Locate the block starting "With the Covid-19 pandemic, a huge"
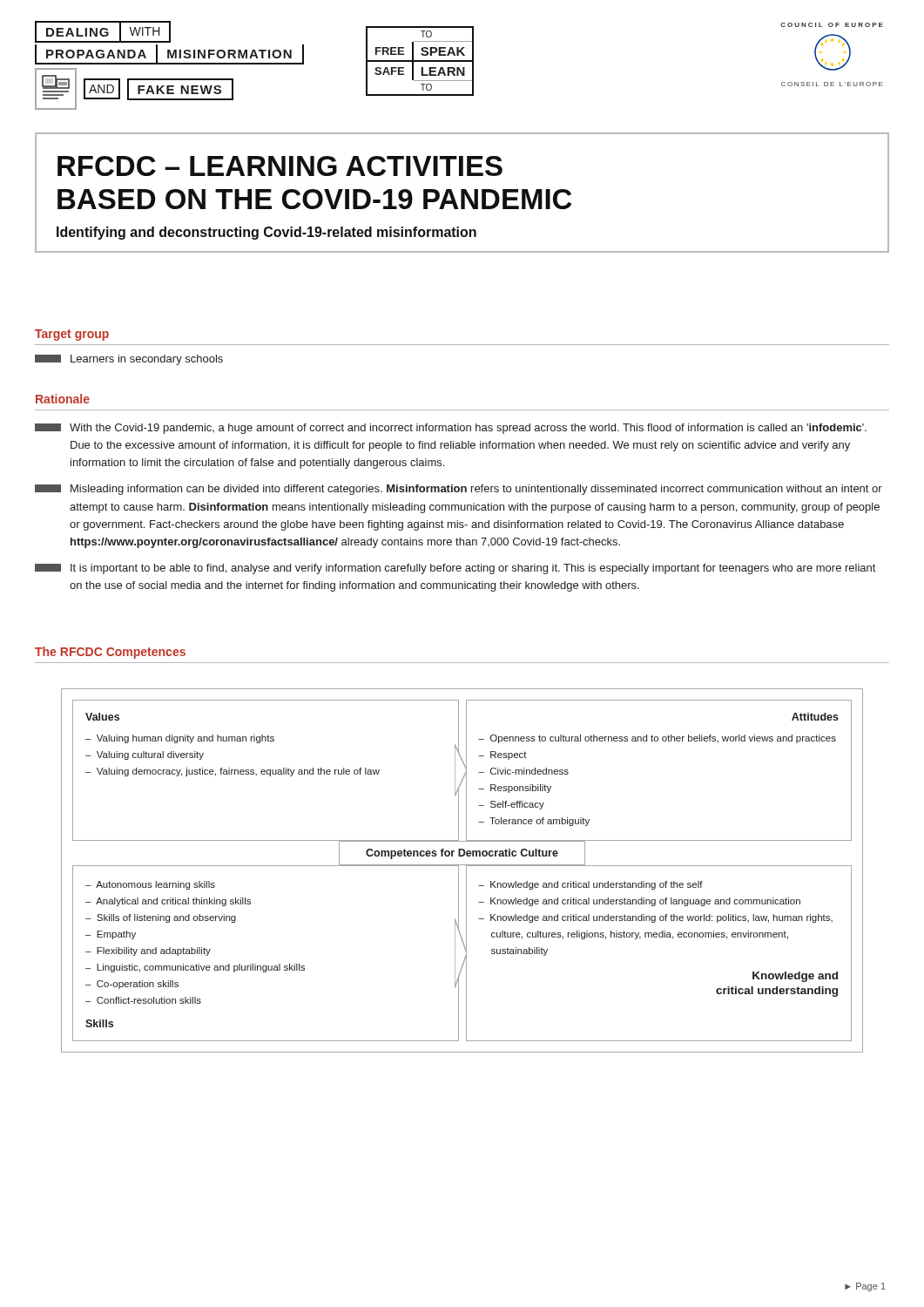Screen dimensions: 1307x924 [x=462, y=445]
